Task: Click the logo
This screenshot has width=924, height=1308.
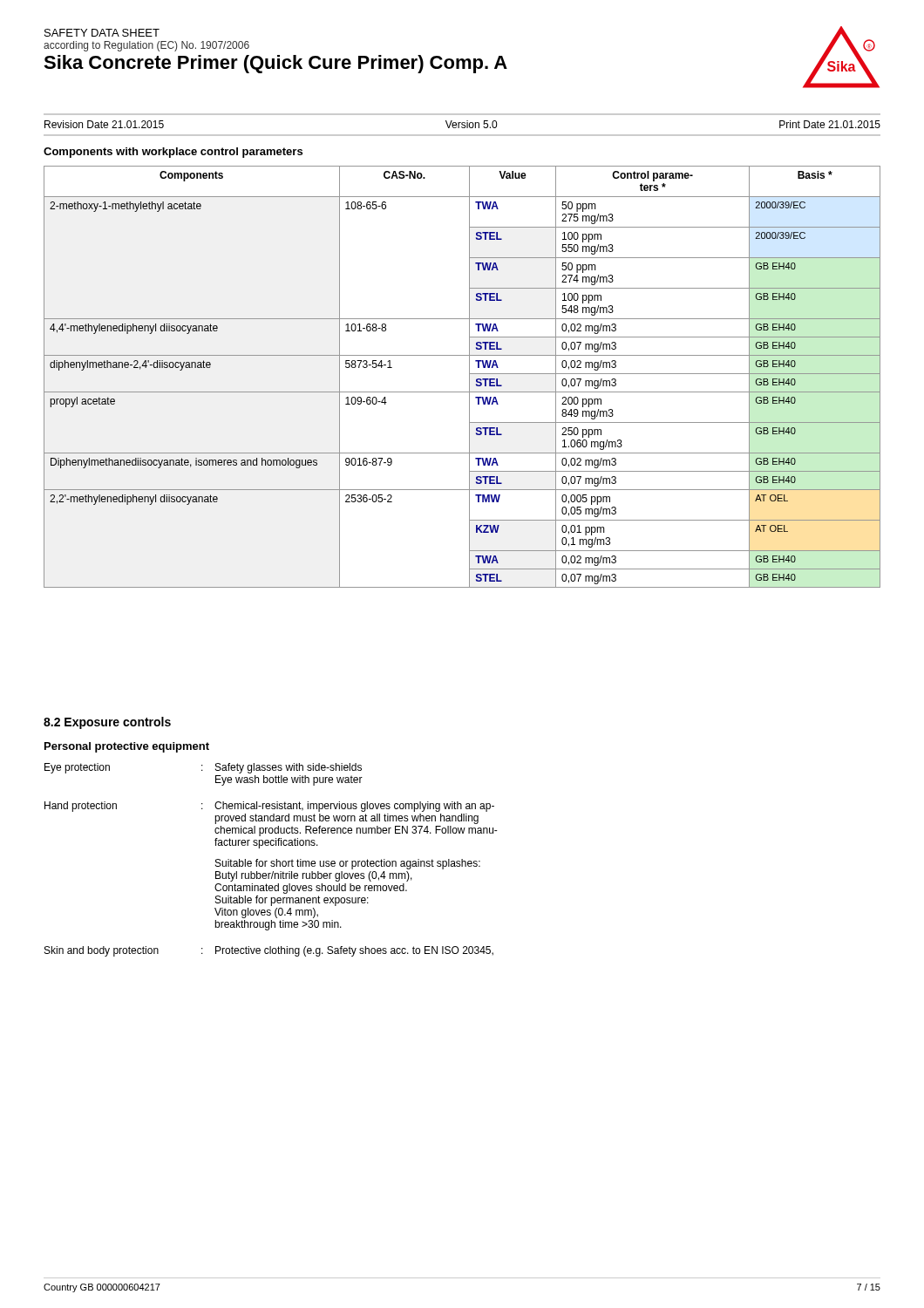Action: coord(841,59)
